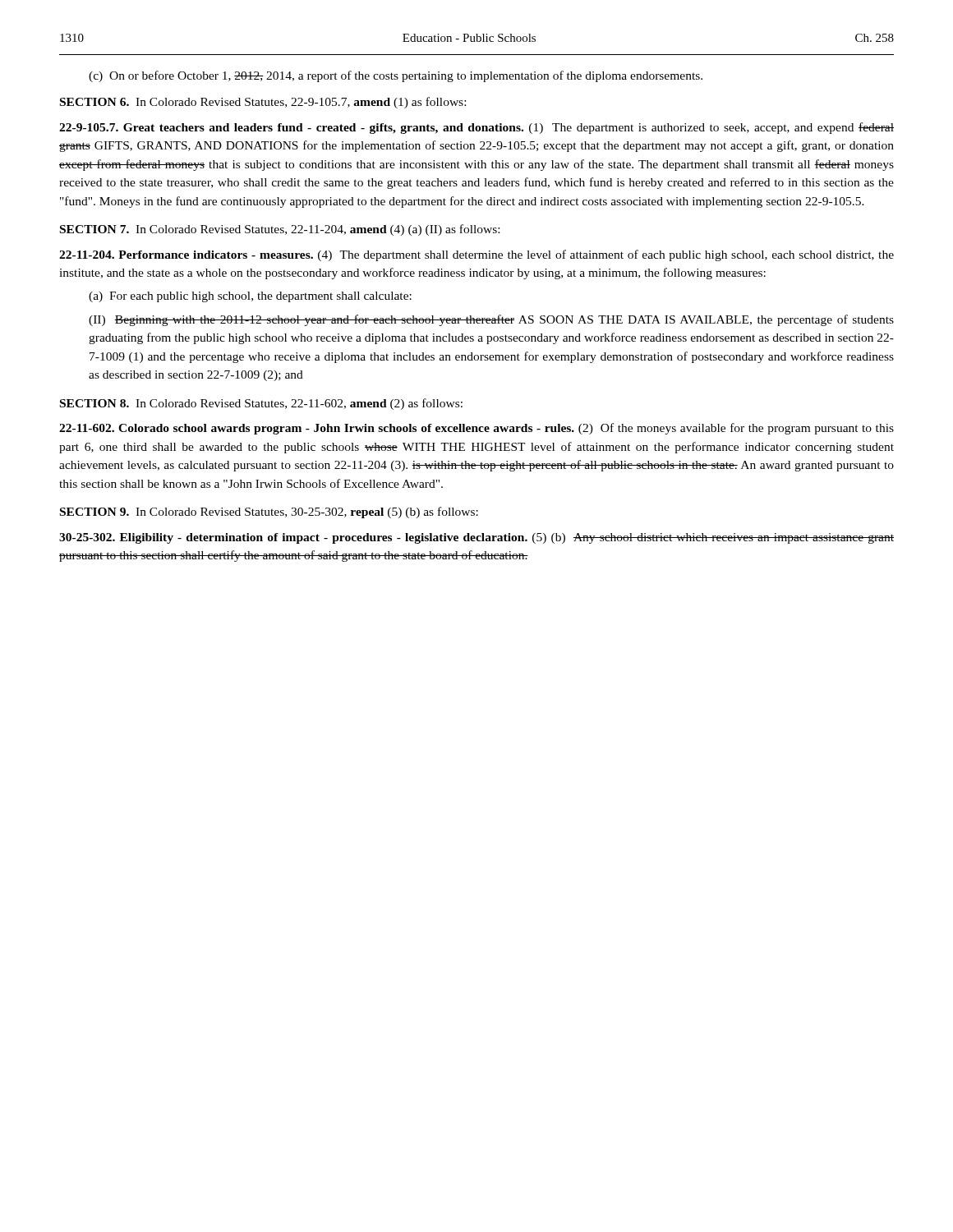Image resolution: width=953 pixels, height=1232 pixels.
Task: Point to the text block starting "(II) Beginning with the 2011-12 school year"
Action: click(491, 347)
